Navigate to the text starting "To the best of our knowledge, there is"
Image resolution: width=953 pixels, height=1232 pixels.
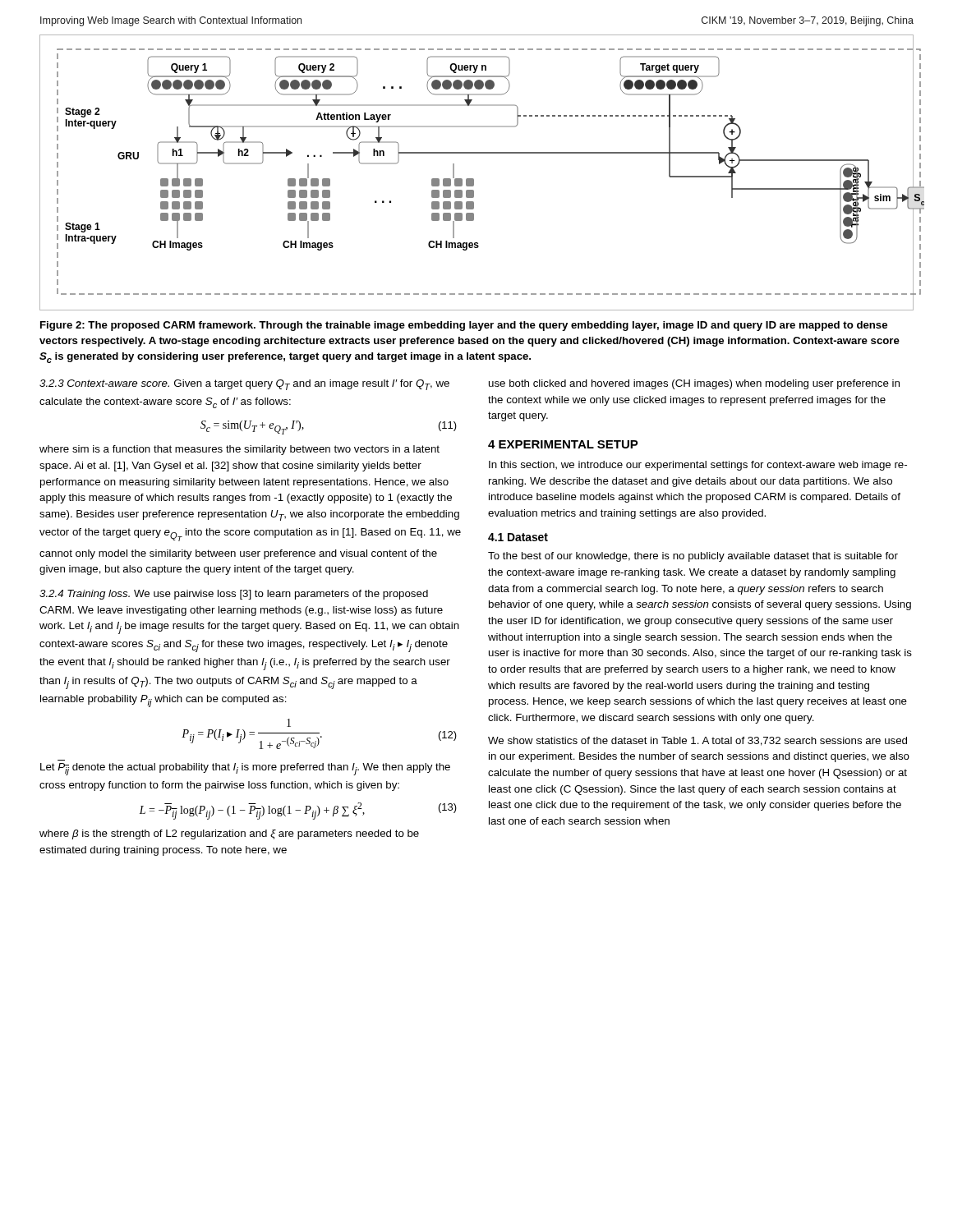click(700, 637)
